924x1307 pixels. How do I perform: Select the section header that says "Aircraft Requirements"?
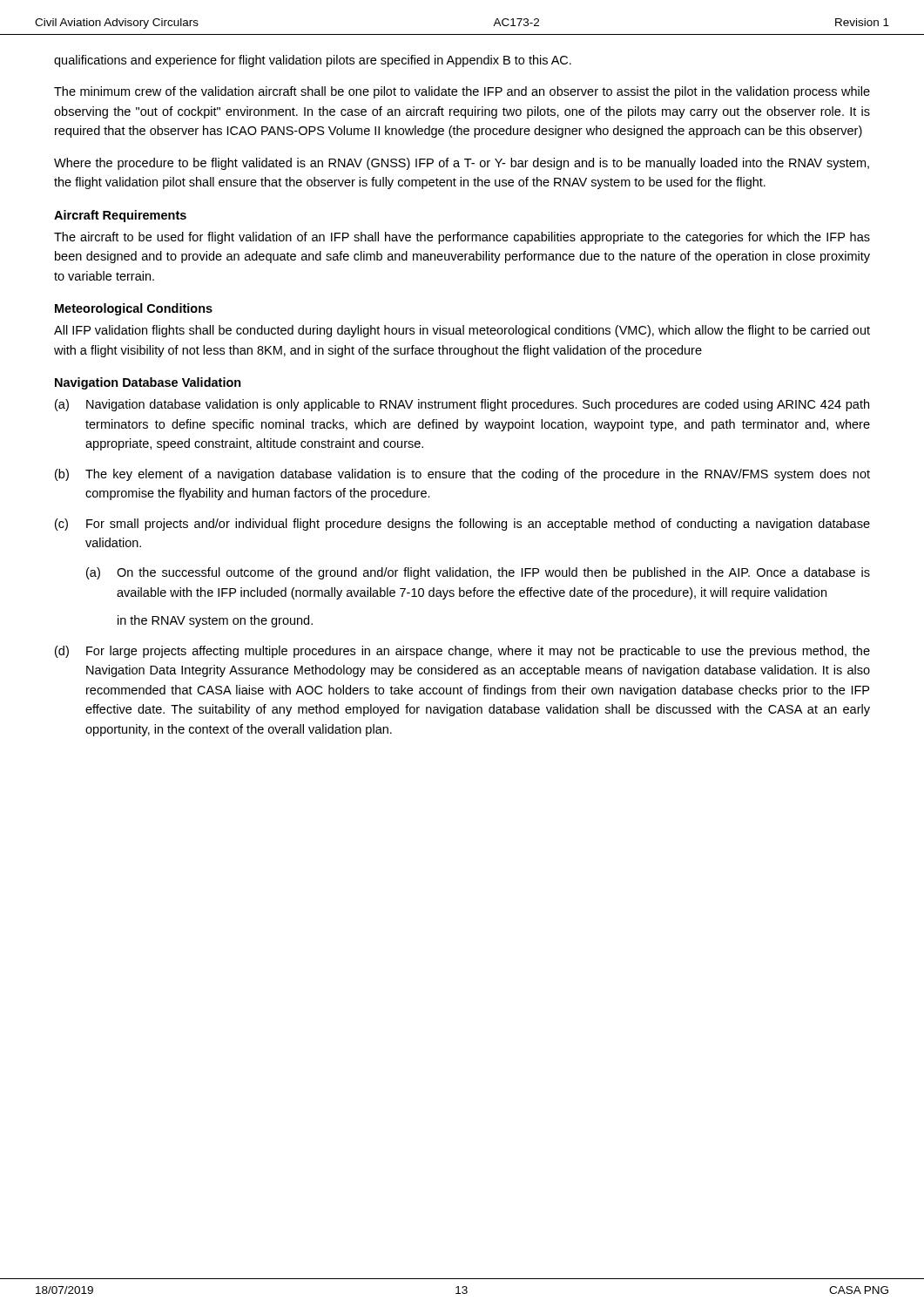coord(120,215)
